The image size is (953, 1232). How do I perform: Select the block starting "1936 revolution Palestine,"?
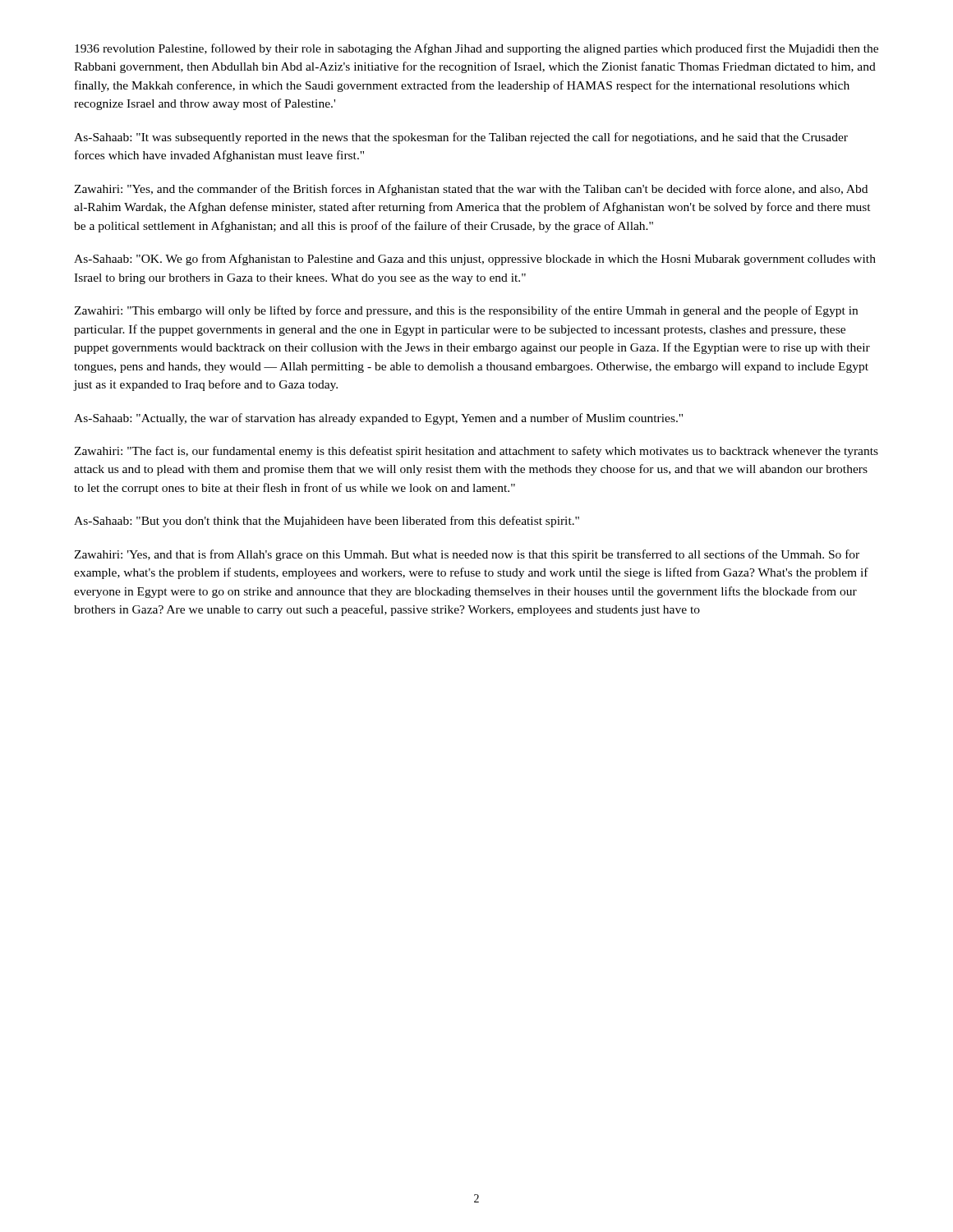pos(476,76)
